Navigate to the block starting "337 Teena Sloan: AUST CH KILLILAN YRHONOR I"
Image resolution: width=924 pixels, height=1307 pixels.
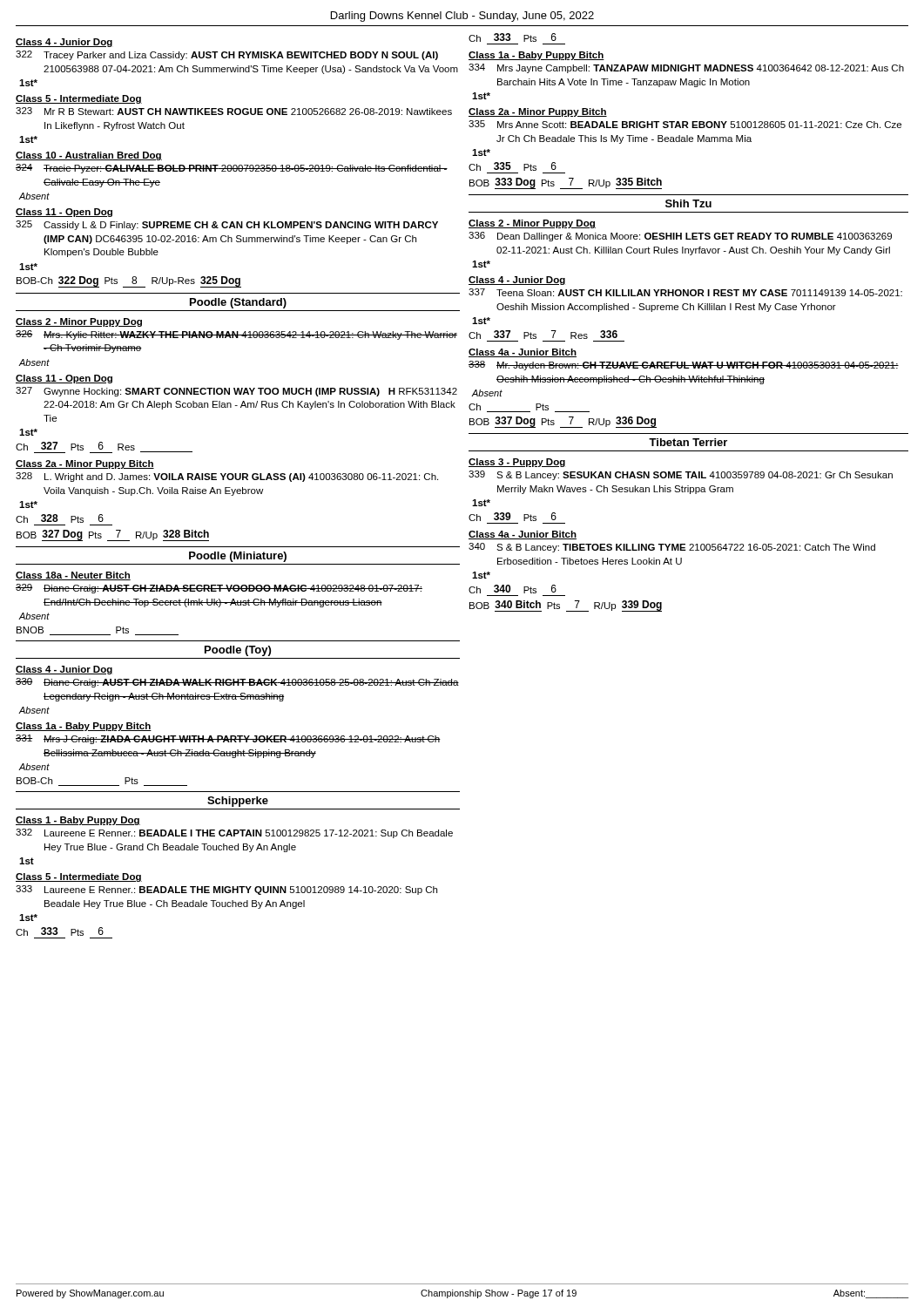click(688, 300)
